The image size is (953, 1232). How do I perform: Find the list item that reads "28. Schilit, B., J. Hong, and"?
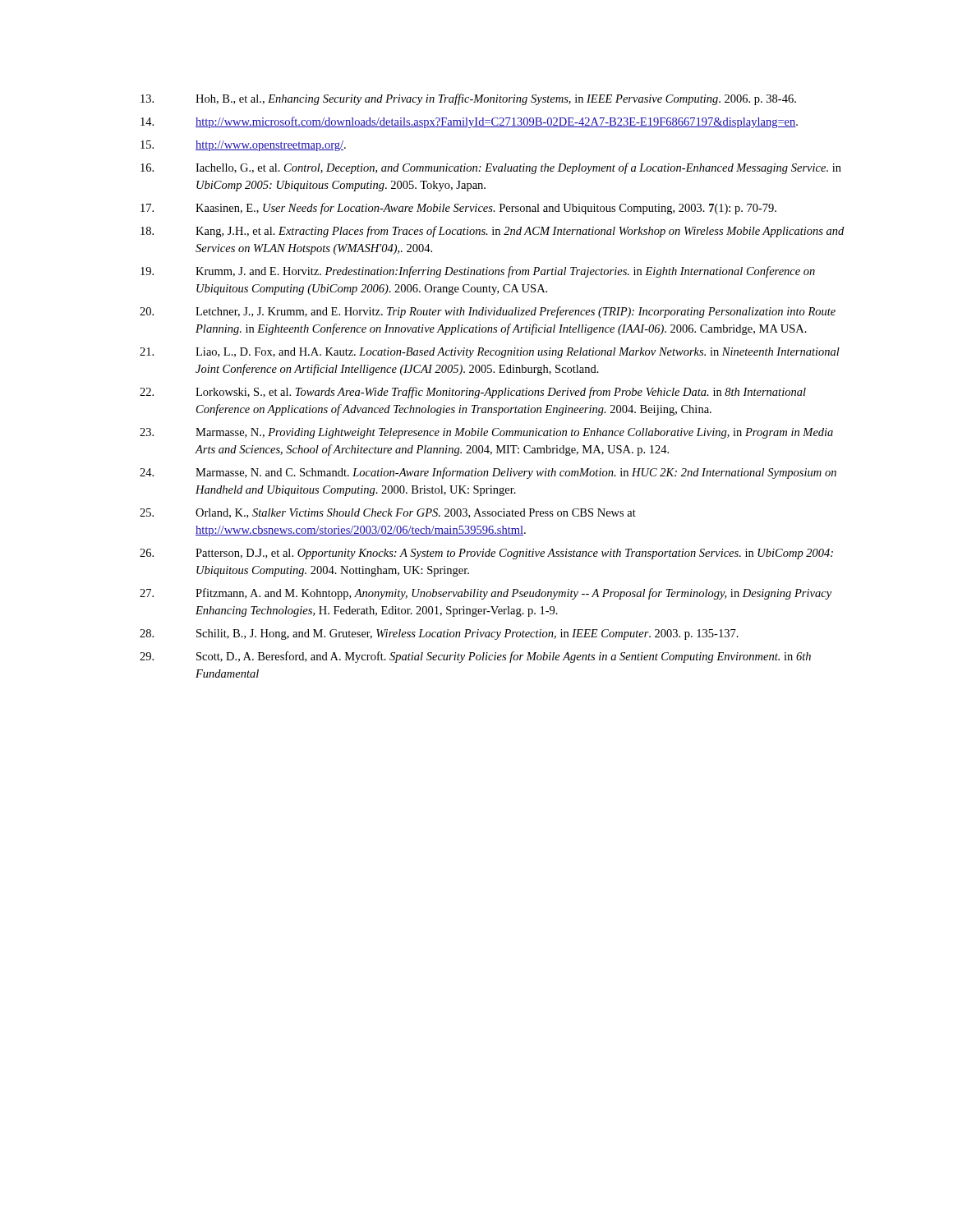coord(493,634)
